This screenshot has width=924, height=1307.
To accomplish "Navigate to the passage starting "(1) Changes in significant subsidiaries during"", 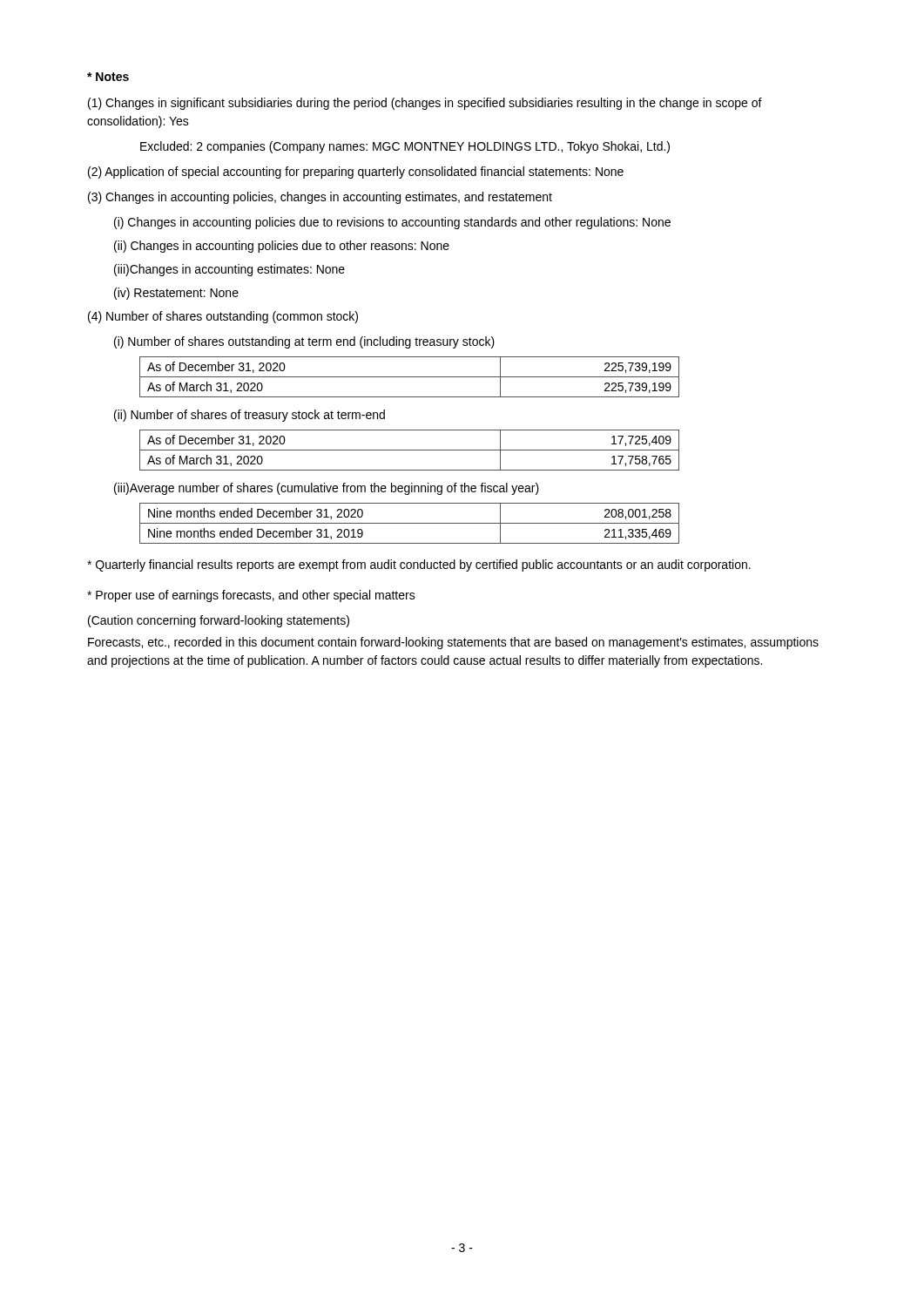I will 424,112.
